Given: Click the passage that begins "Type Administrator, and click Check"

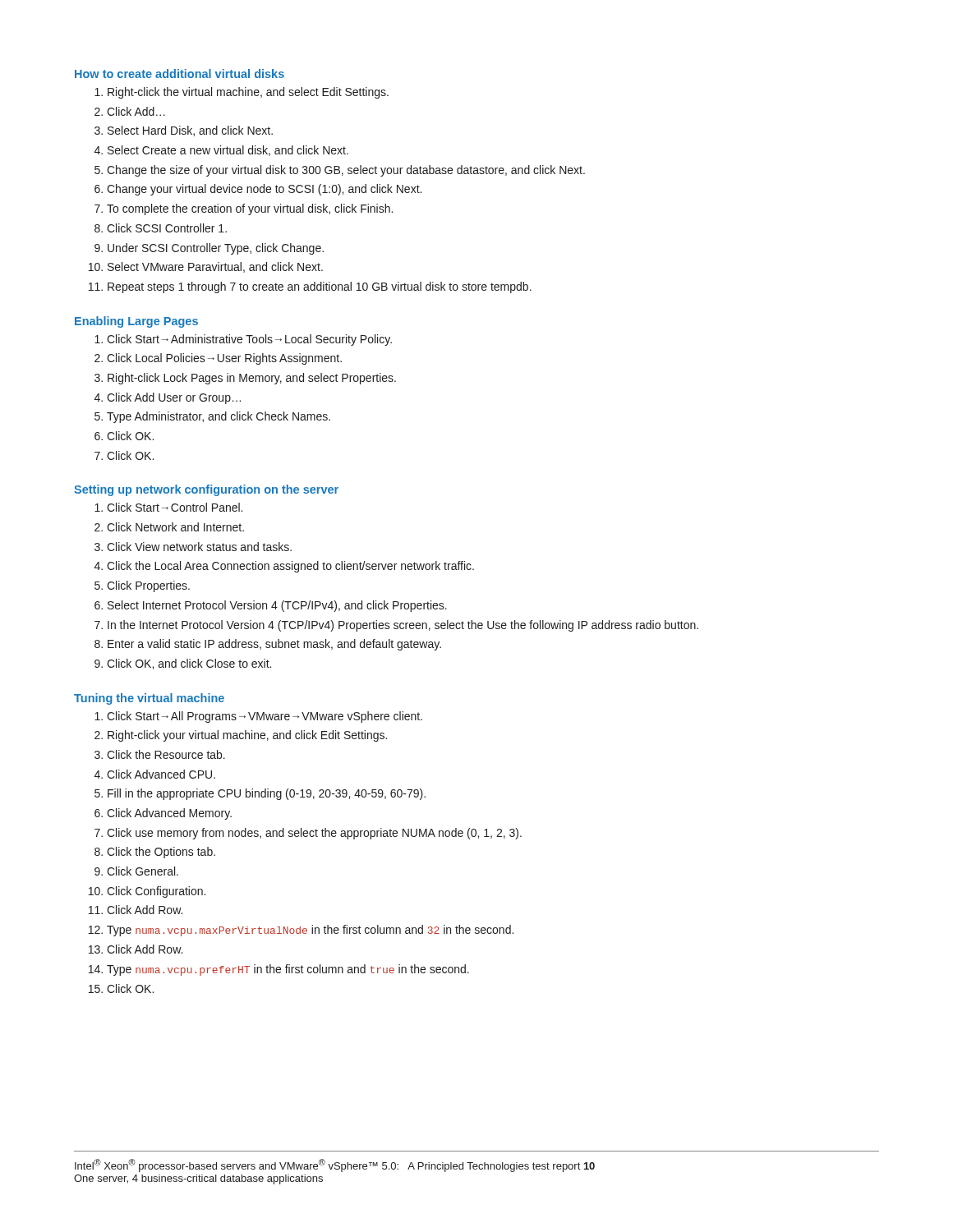Looking at the screenshot, I should [219, 417].
